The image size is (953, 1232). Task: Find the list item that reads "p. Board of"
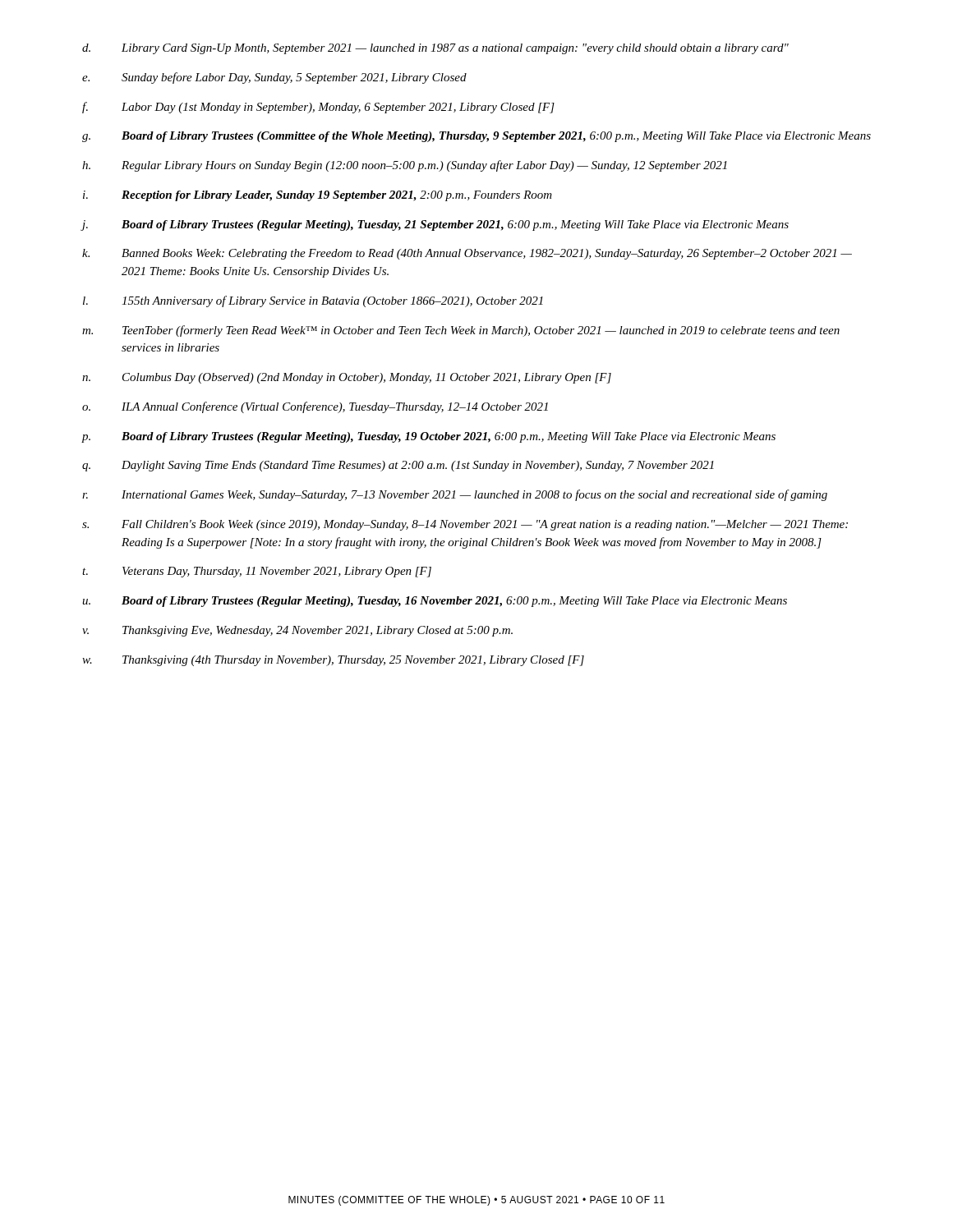coord(429,436)
